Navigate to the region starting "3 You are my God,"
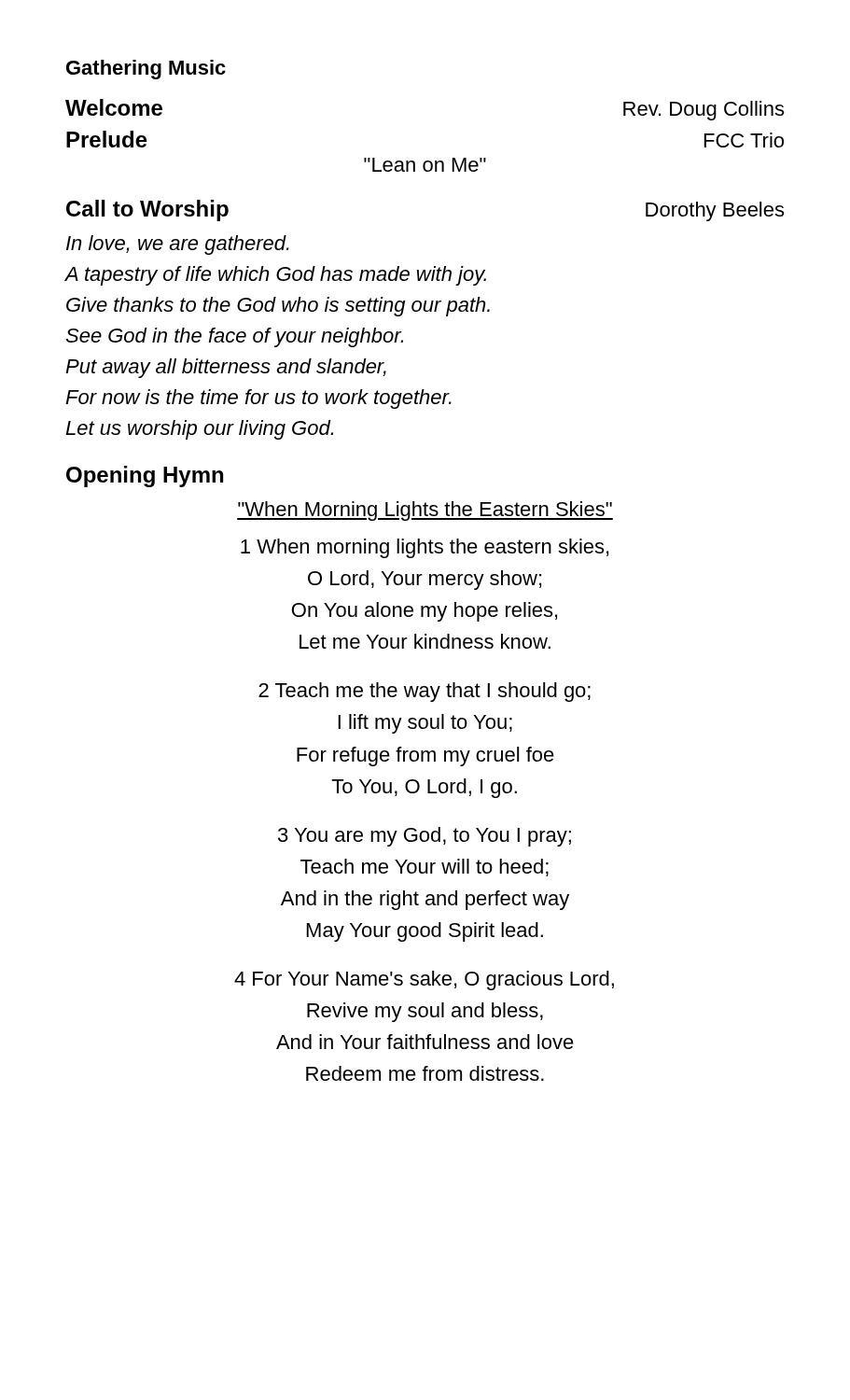Image resolution: width=850 pixels, height=1400 pixels. [425, 882]
